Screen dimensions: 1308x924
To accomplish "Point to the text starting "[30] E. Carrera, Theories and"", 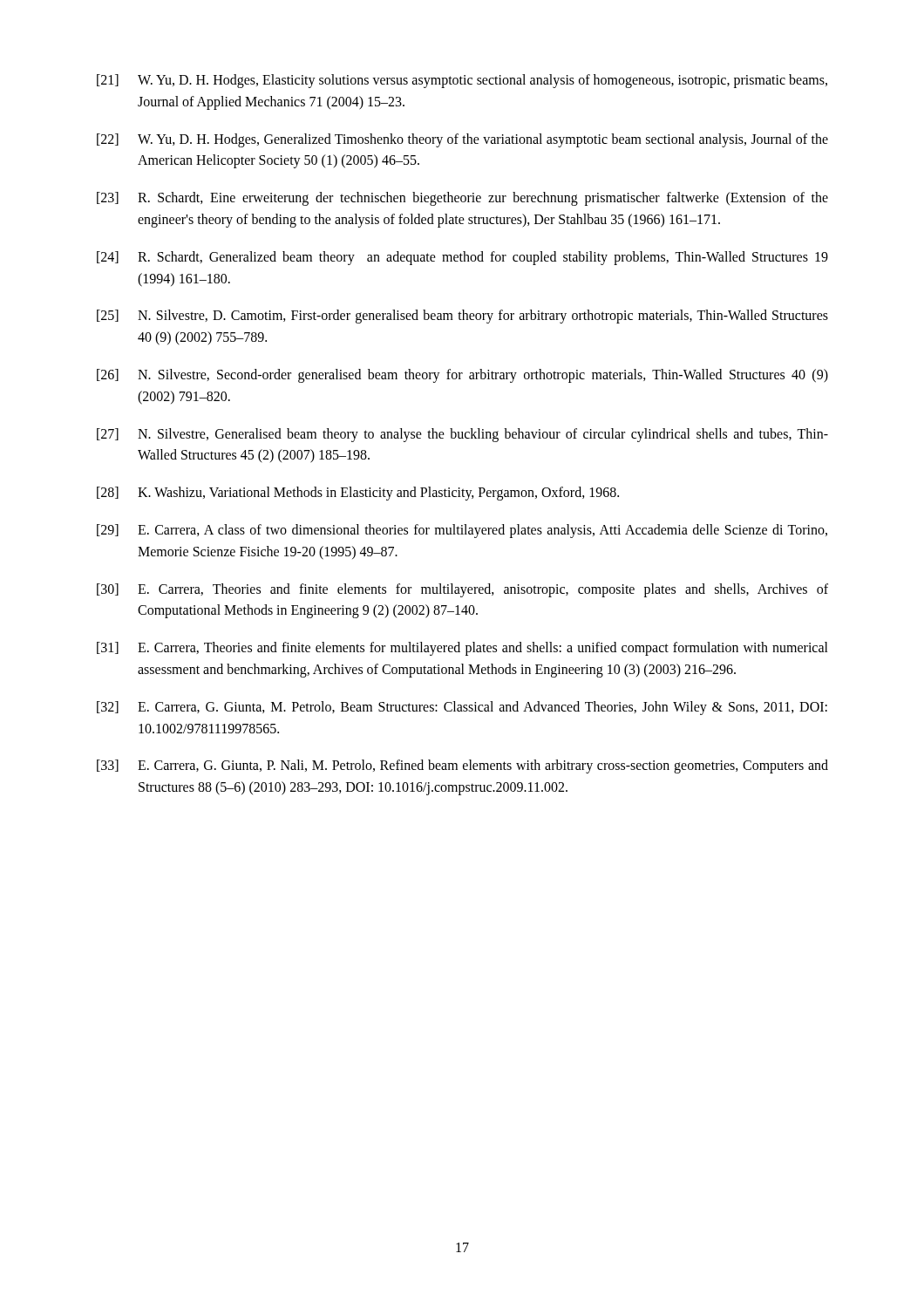I will [462, 600].
